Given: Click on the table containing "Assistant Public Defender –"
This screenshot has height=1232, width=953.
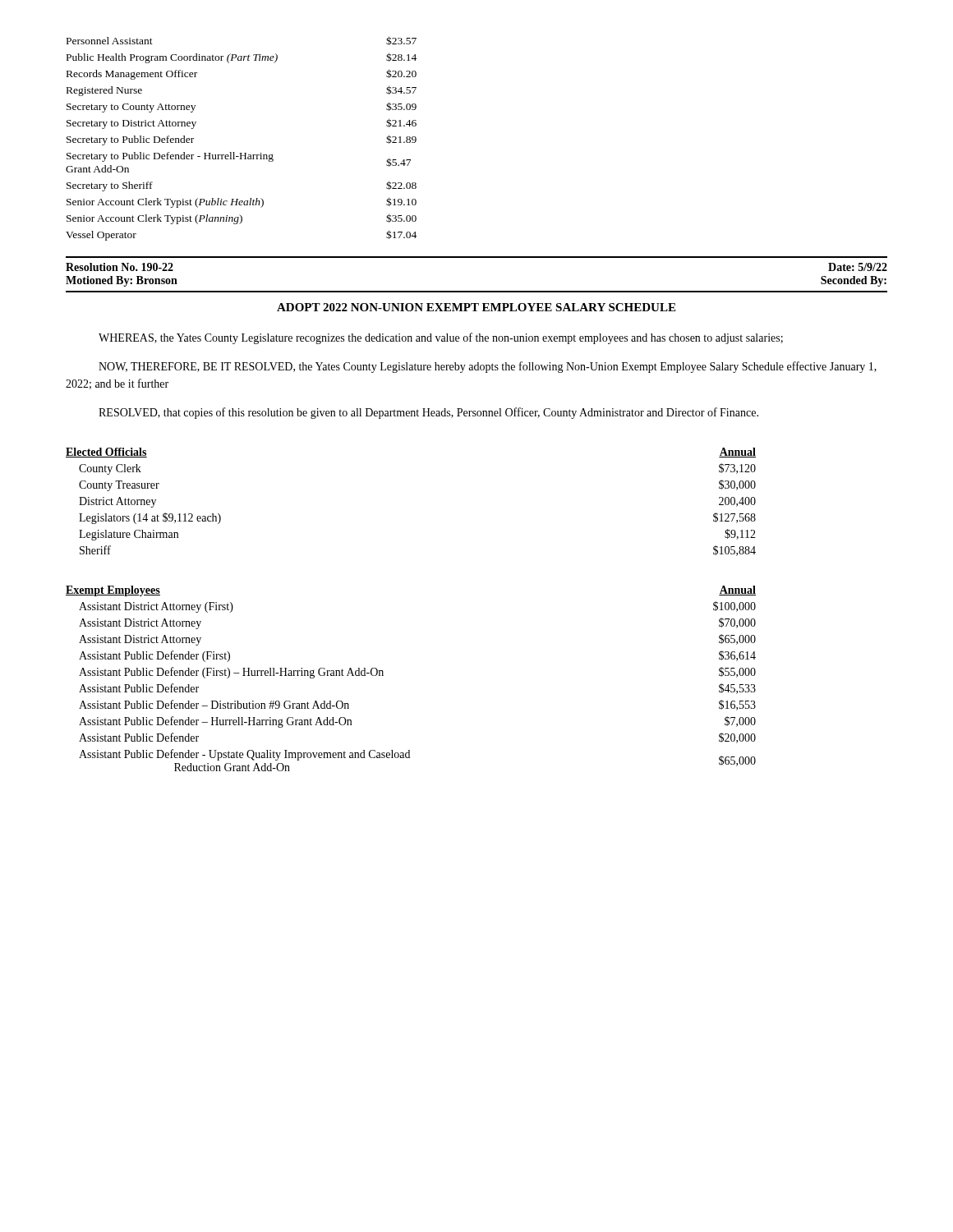Looking at the screenshot, I should coord(476,673).
